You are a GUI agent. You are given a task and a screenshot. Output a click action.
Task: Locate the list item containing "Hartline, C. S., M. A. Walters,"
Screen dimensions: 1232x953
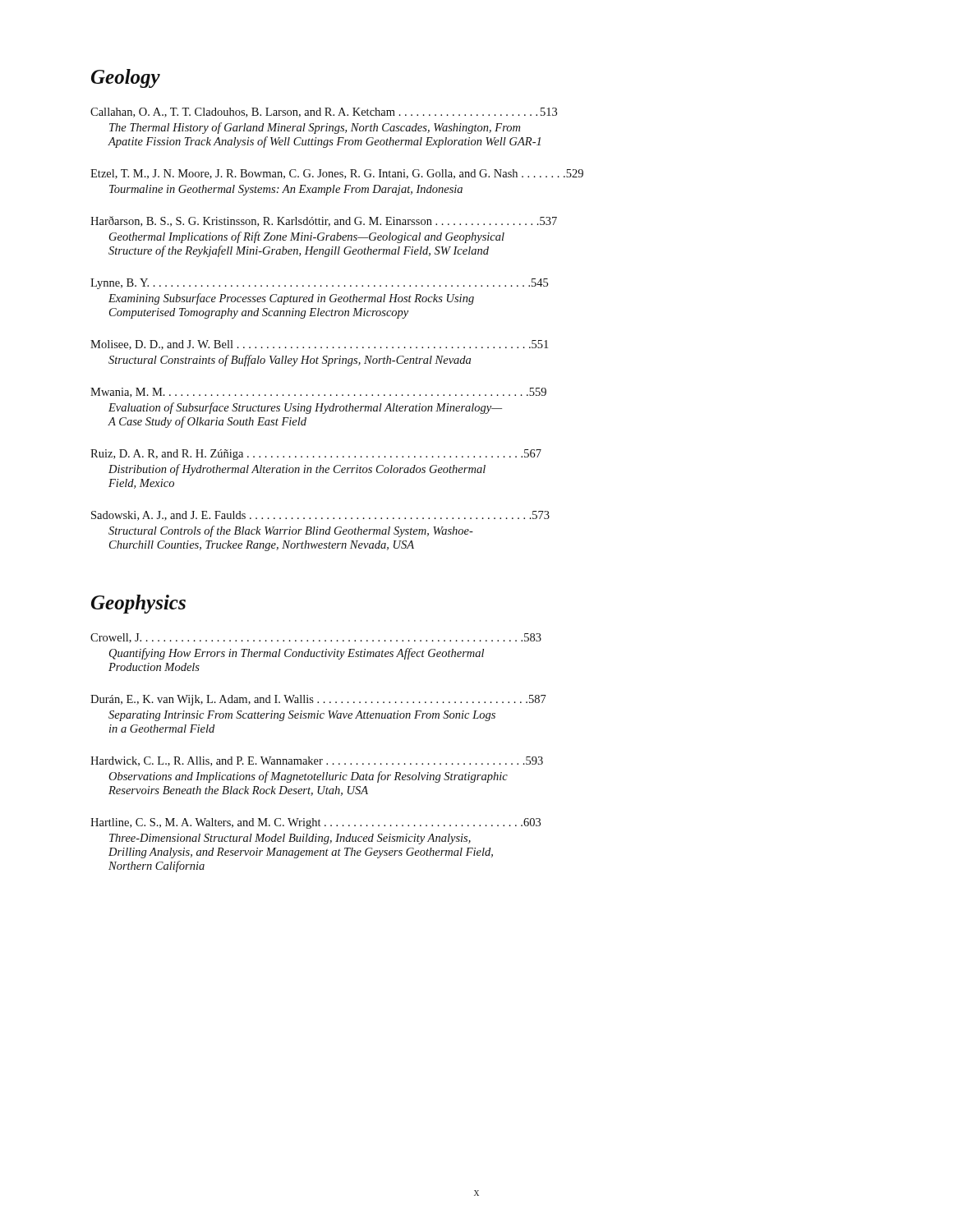point(476,844)
